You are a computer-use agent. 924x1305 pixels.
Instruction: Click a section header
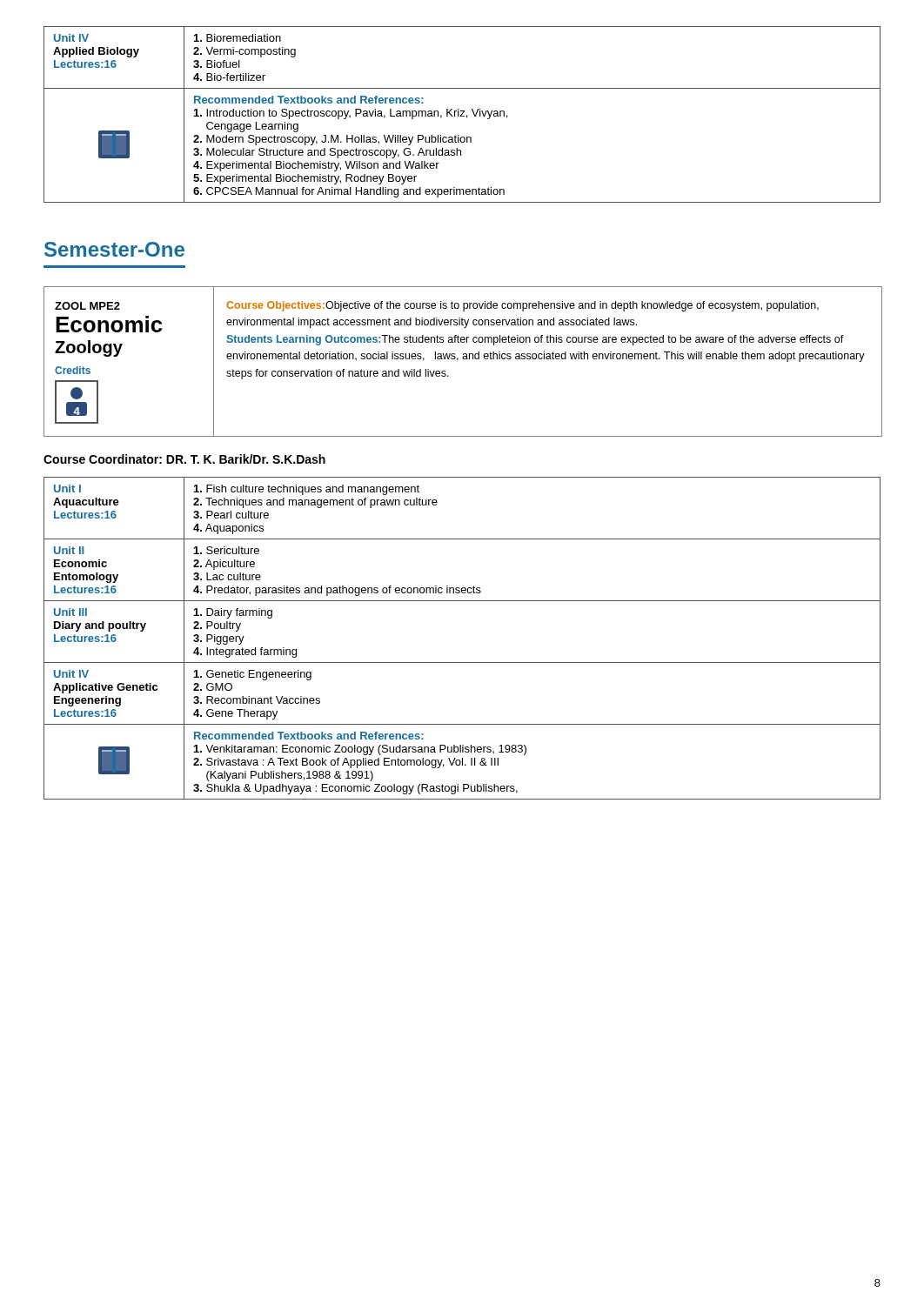point(114,253)
